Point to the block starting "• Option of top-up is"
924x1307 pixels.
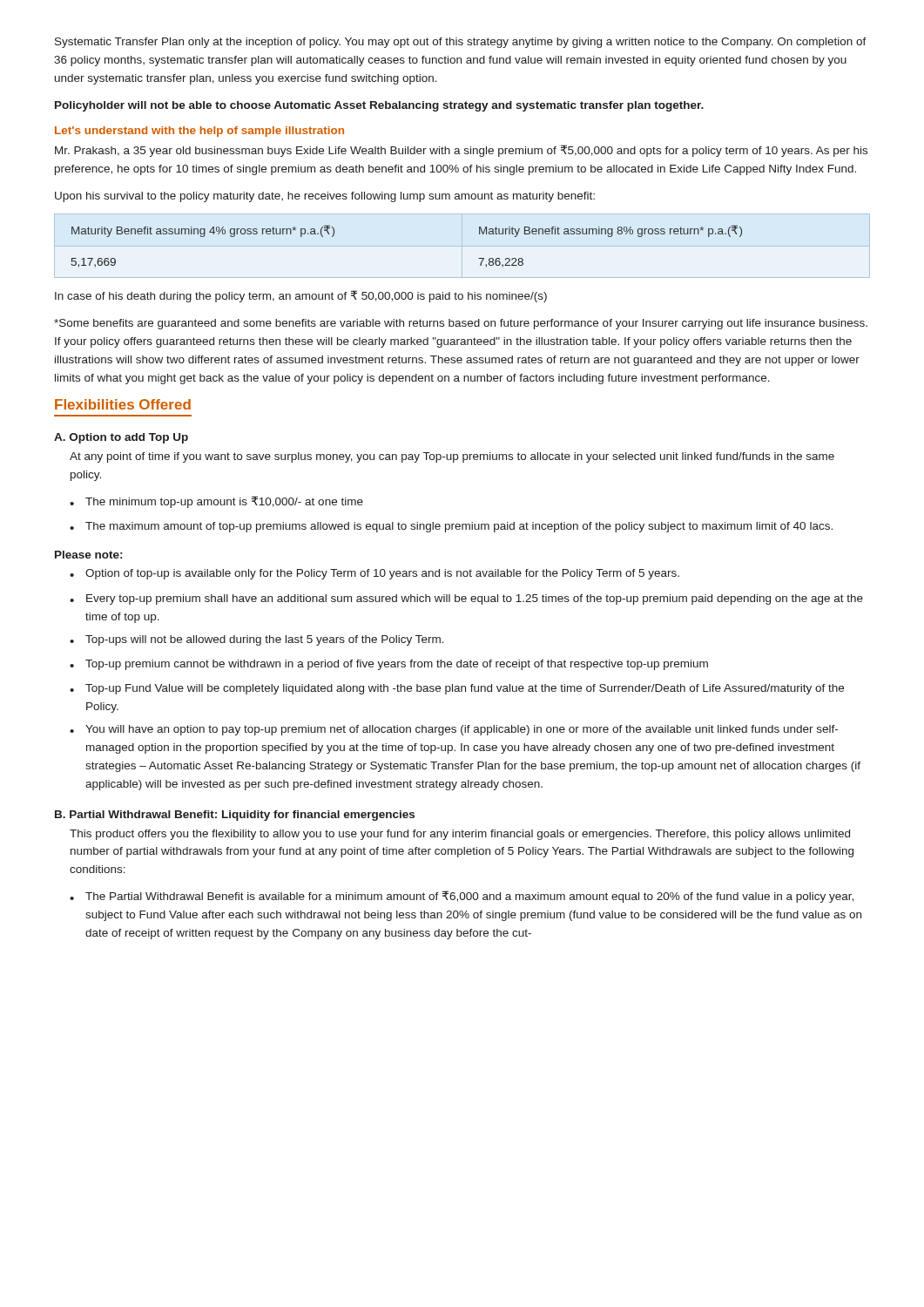coord(470,575)
